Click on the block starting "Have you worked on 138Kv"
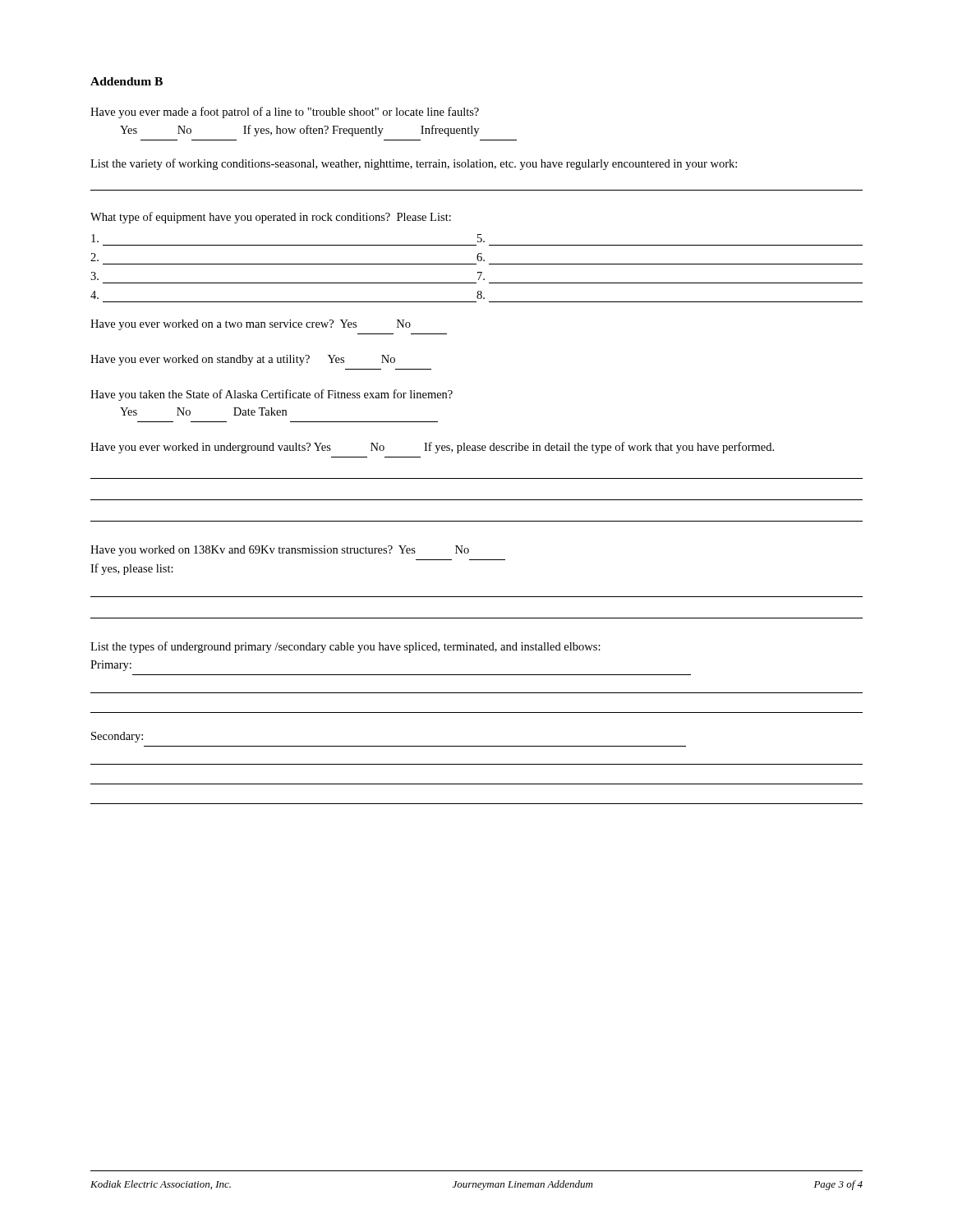 298,558
